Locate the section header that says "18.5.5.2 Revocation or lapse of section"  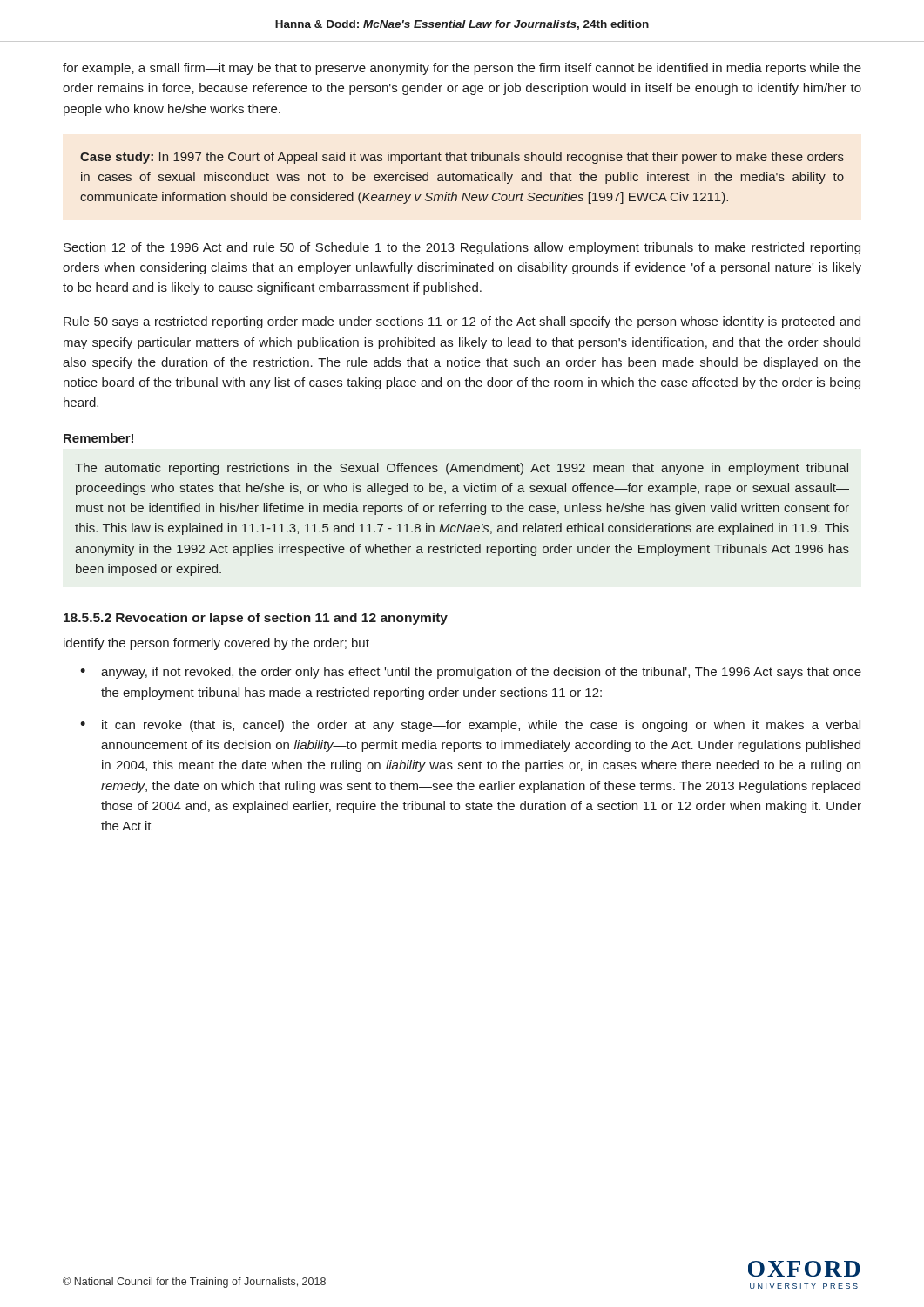pos(255,617)
